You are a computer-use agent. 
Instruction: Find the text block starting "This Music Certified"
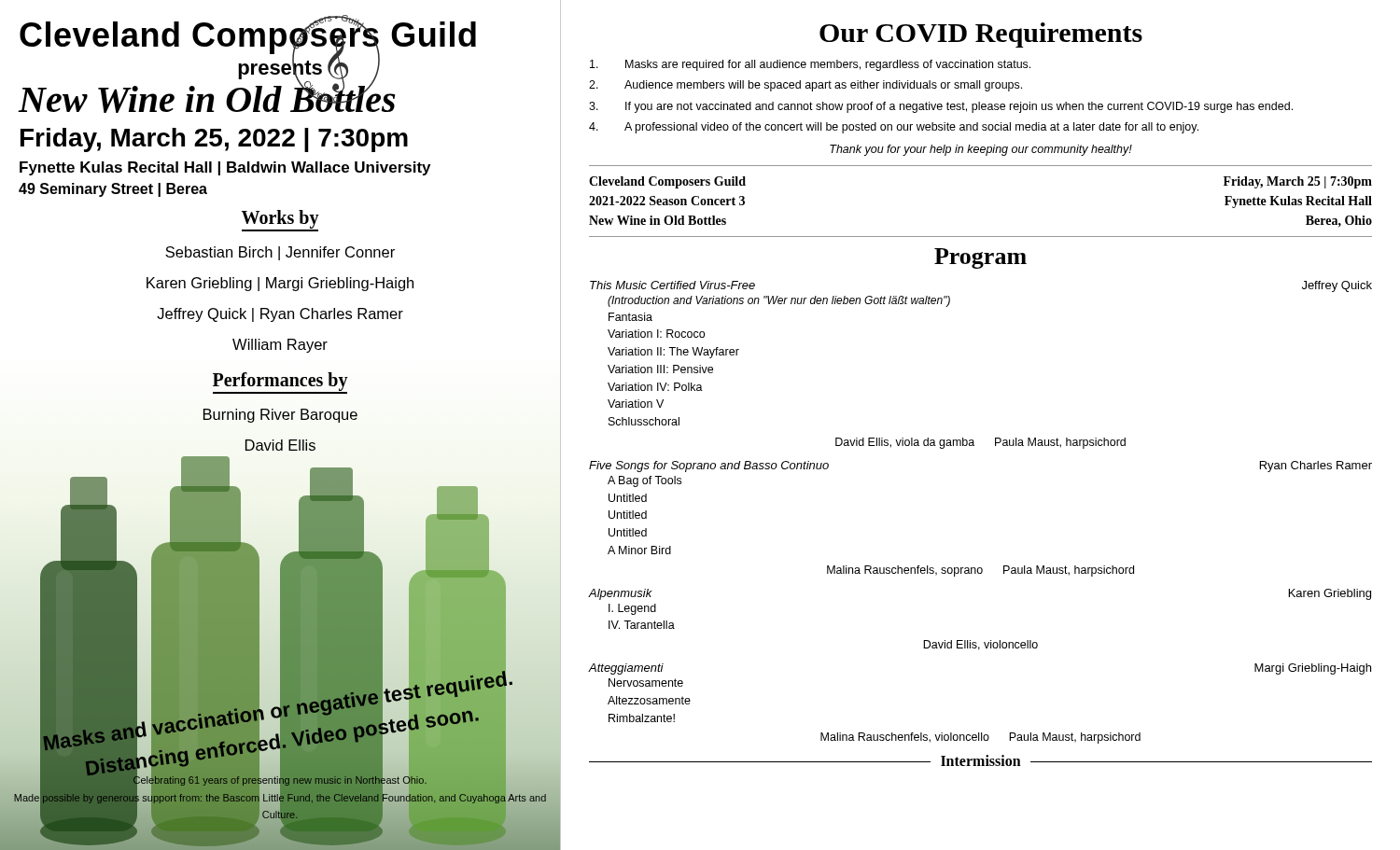[x=674, y=286]
